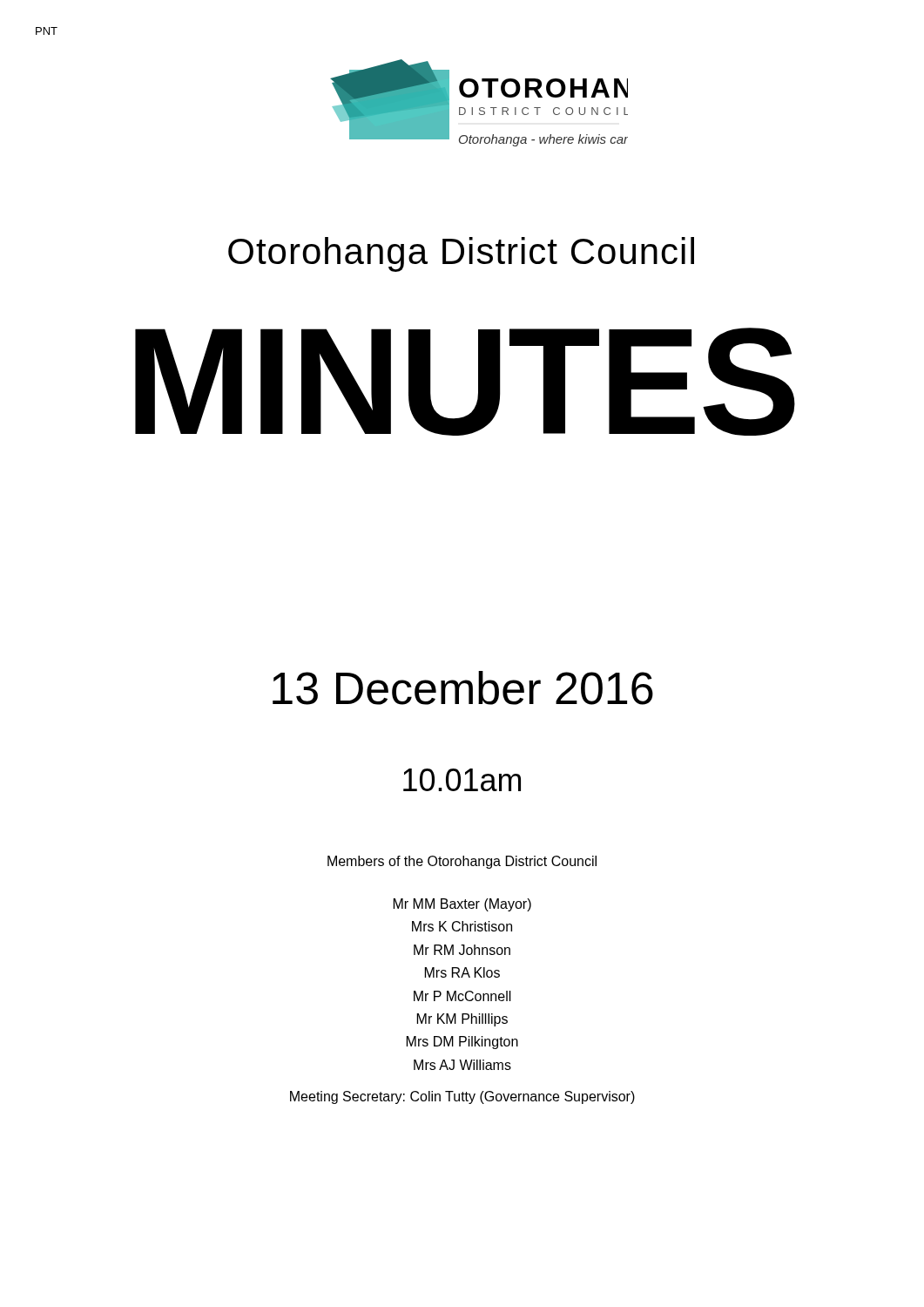Click where it says "Mrs K Christison"
Screen dimensions: 1307x924
(x=462, y=927)
